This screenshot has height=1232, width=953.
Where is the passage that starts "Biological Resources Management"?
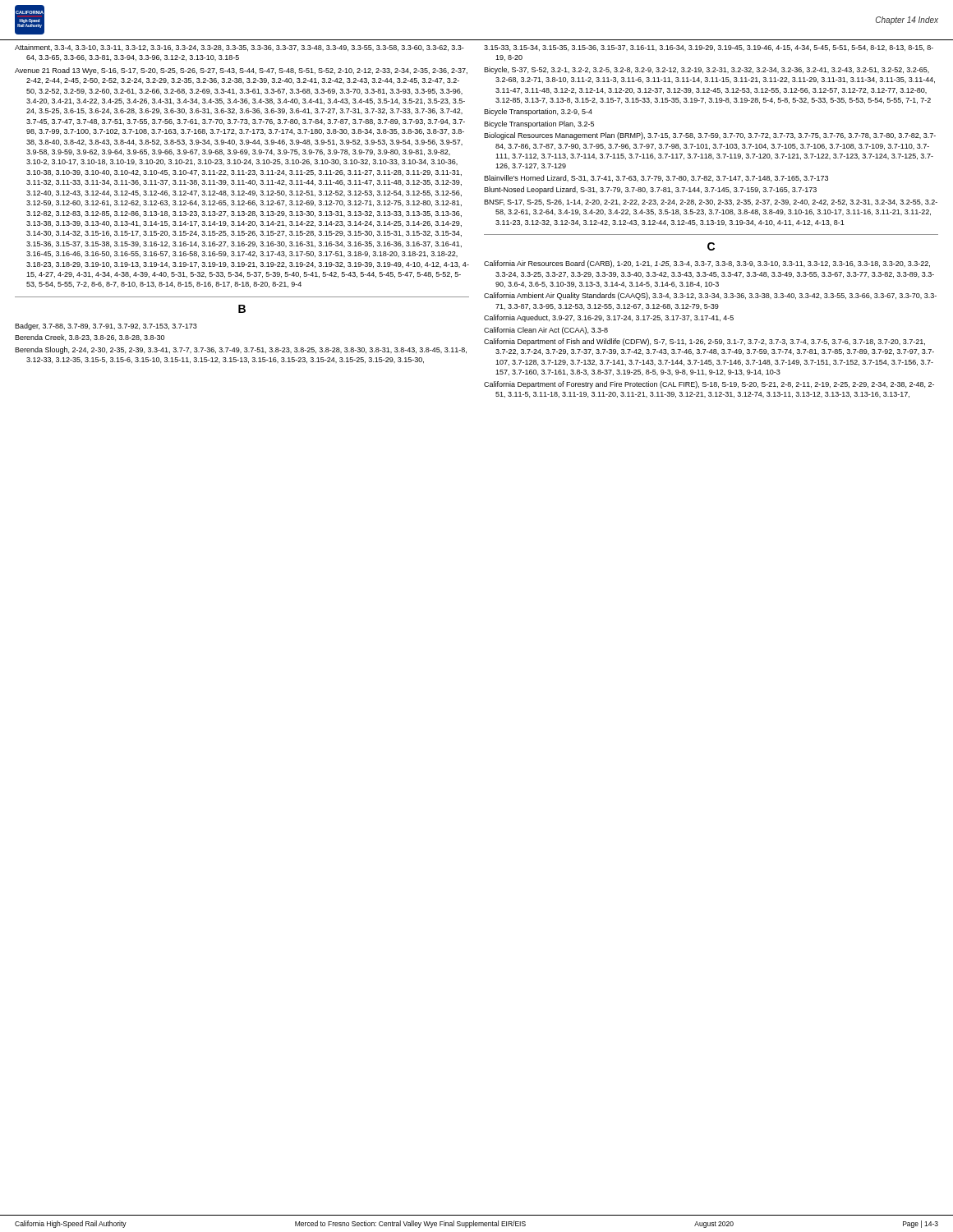tap(710, 151)
